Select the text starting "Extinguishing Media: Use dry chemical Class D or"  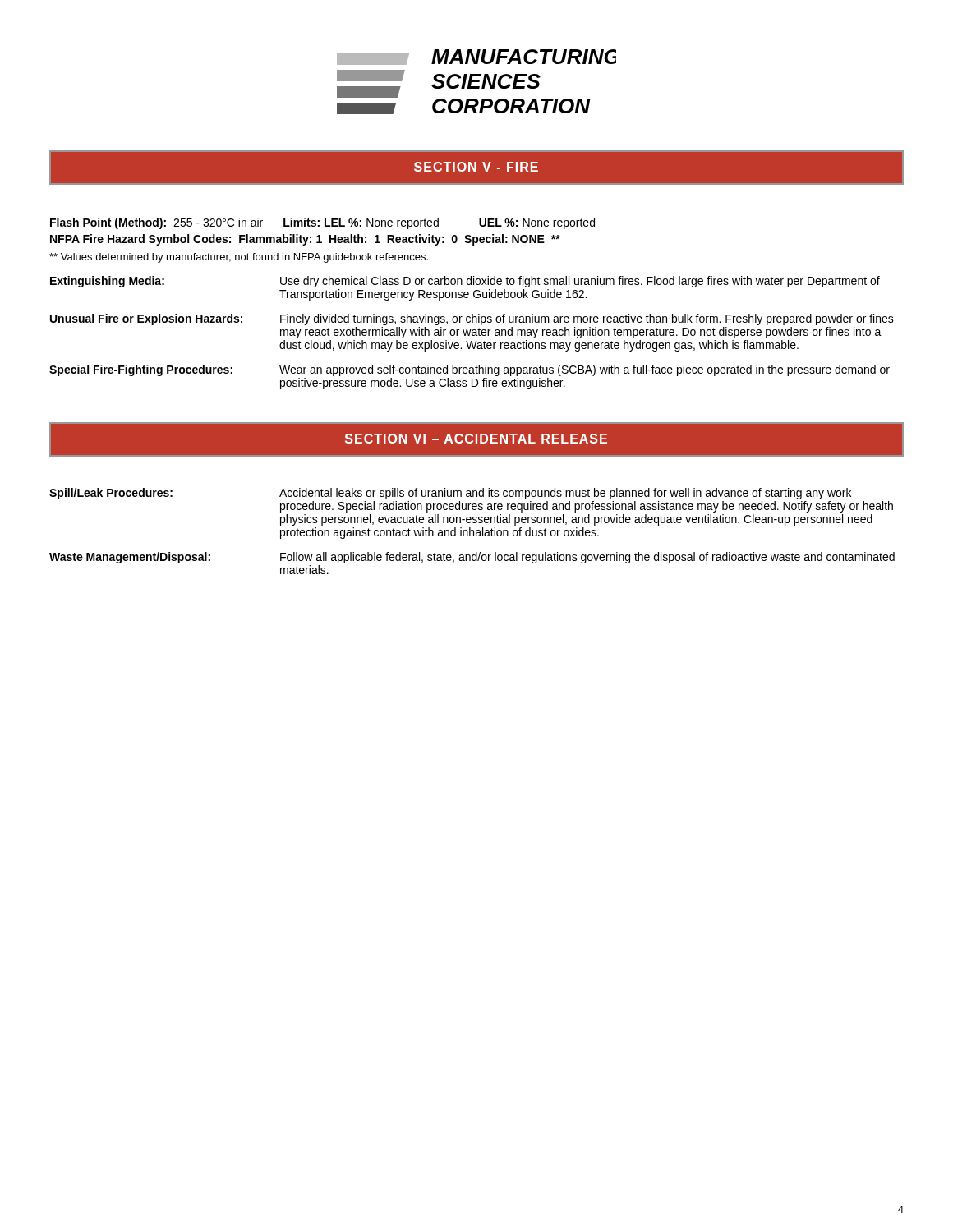click(476, 287)
